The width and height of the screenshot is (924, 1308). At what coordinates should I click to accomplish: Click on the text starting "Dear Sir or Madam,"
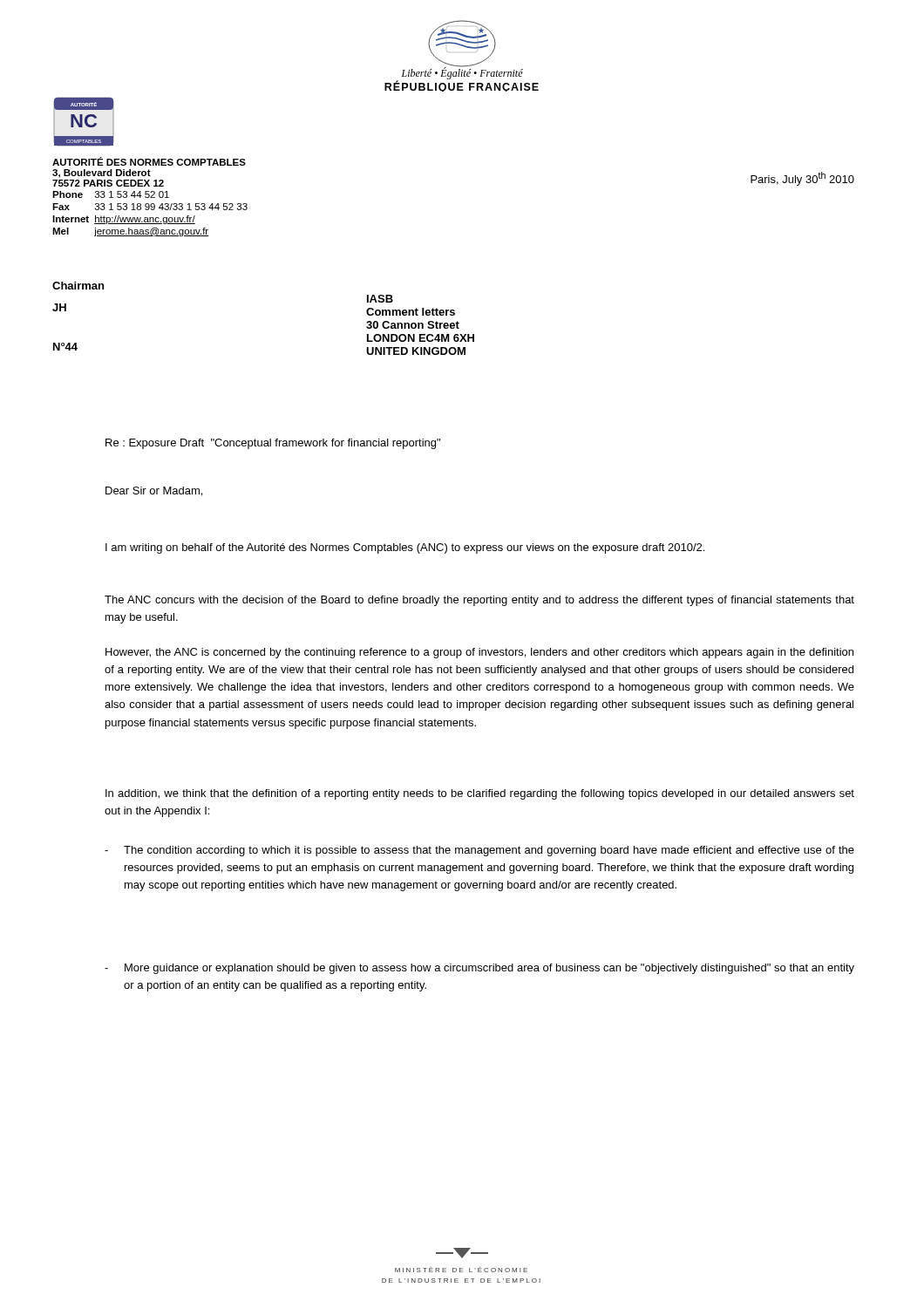[154, 490]
